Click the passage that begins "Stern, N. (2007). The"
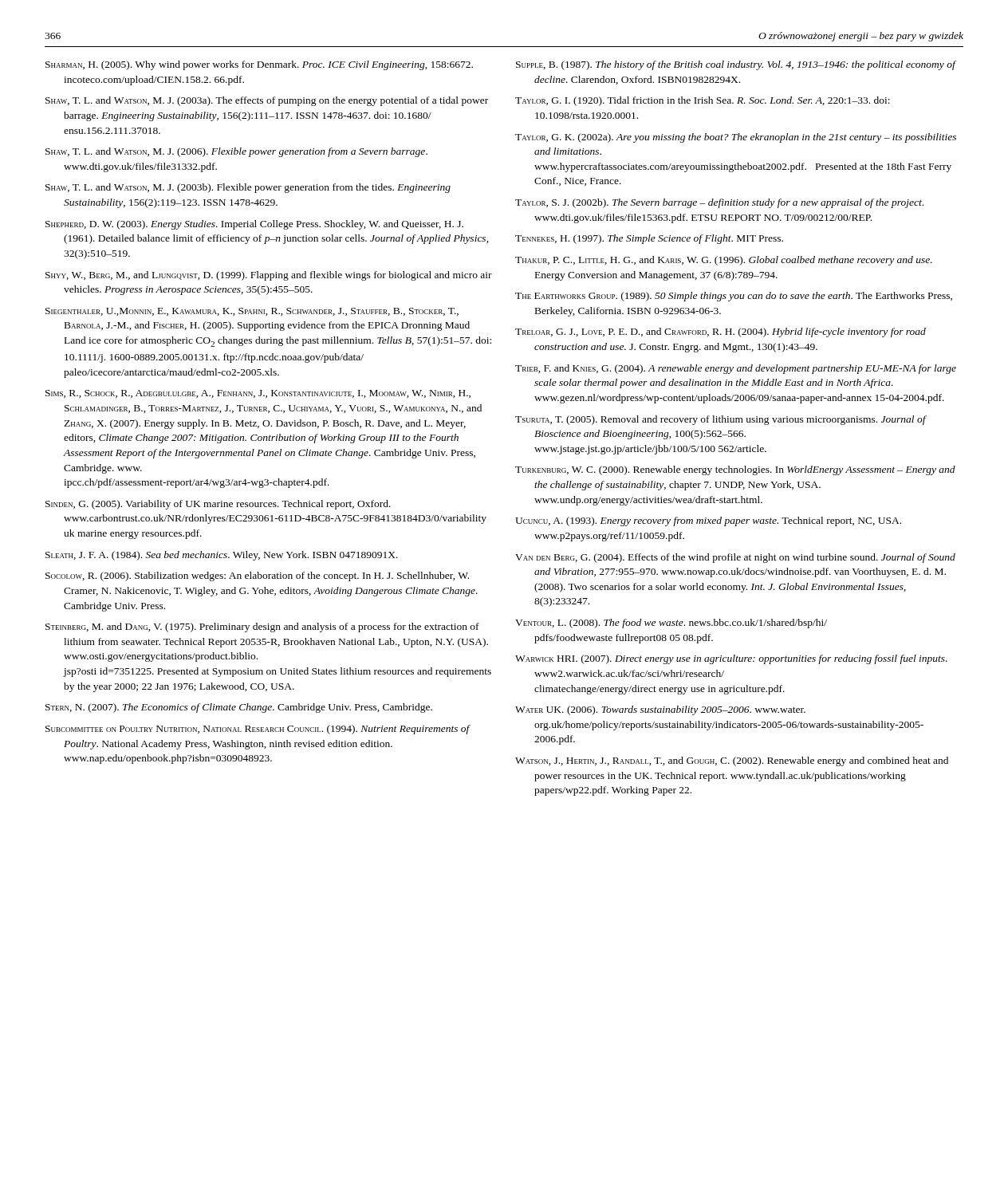This screenshot has height=1196, width=1008. click(239, 707)
